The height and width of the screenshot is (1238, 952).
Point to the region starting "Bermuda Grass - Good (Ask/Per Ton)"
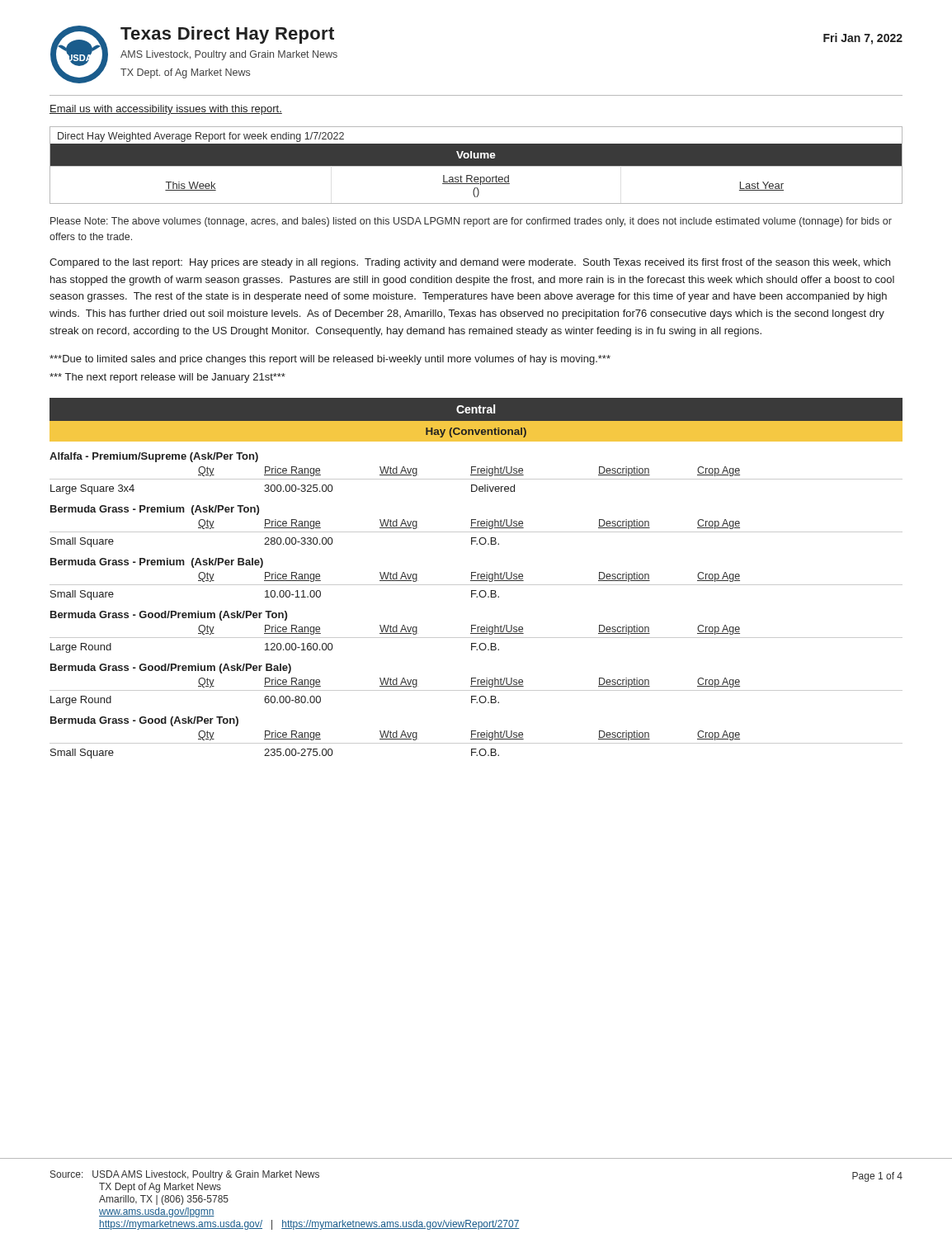coord(144,720)
